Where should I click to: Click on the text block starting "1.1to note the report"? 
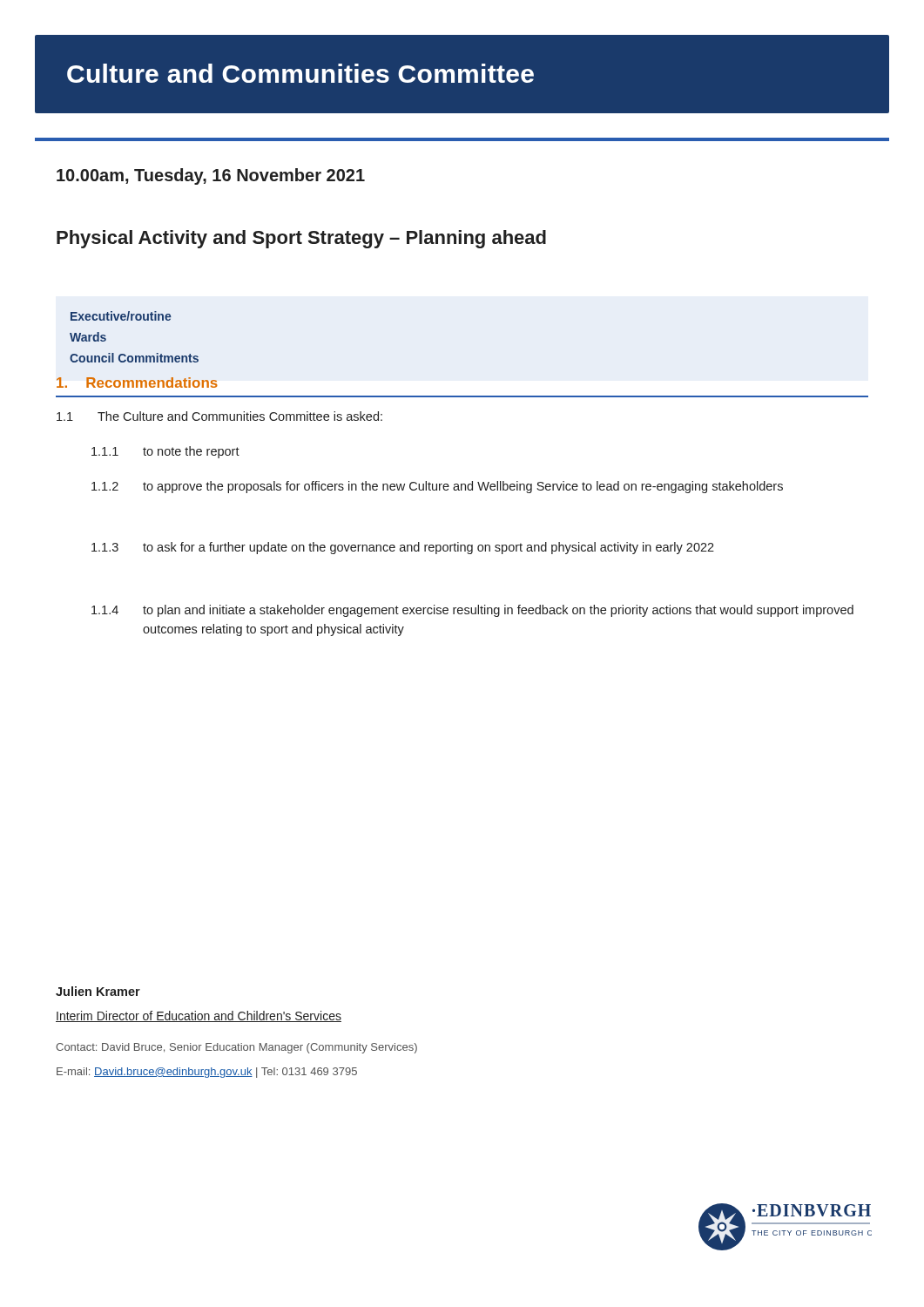pyautogui.click(x=165, y=452)
